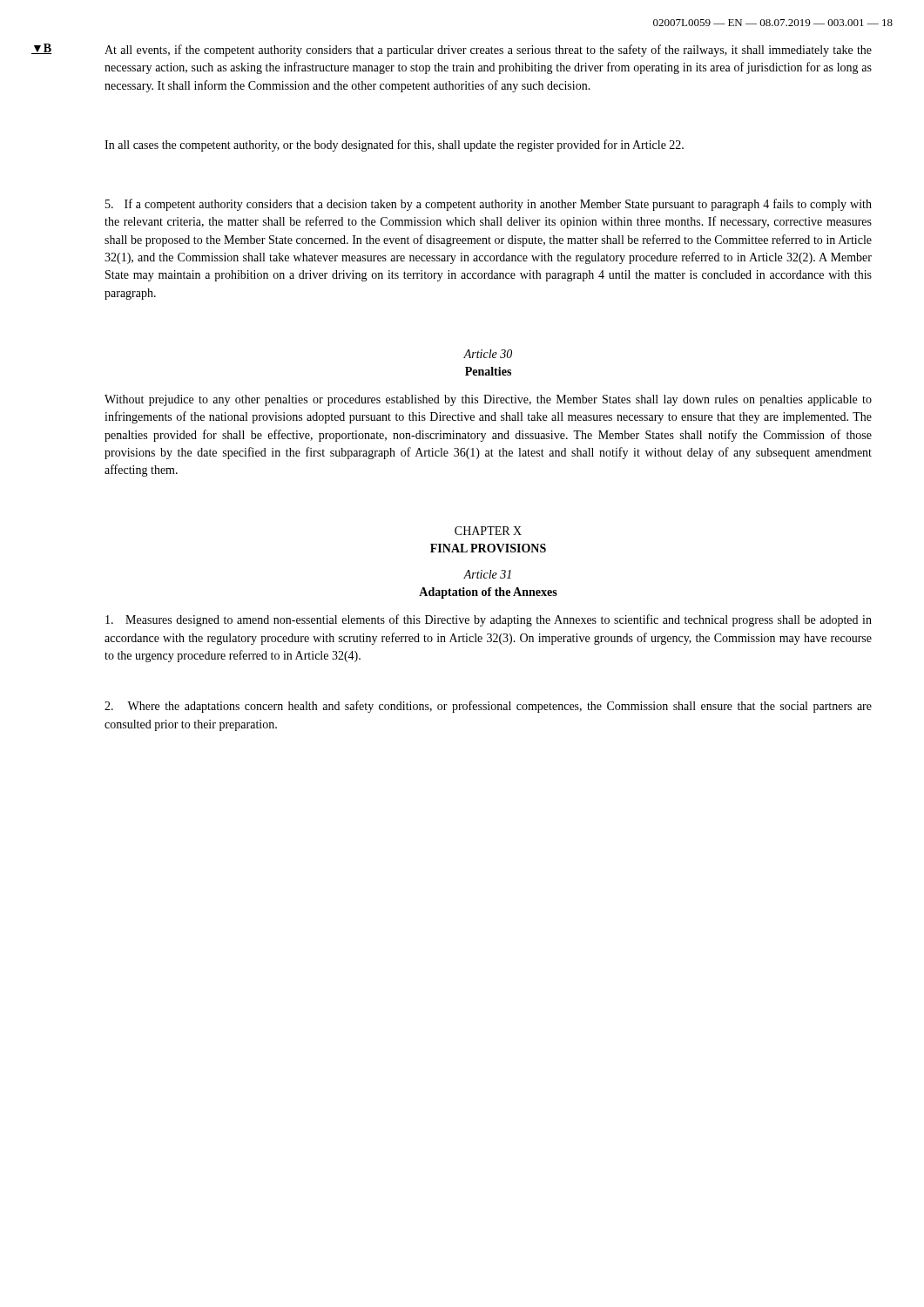Screen dimensions: 1307x924
Task: Point to the text block starting "FINAL PROVISIONS"
Action: (x=488, y=549)
